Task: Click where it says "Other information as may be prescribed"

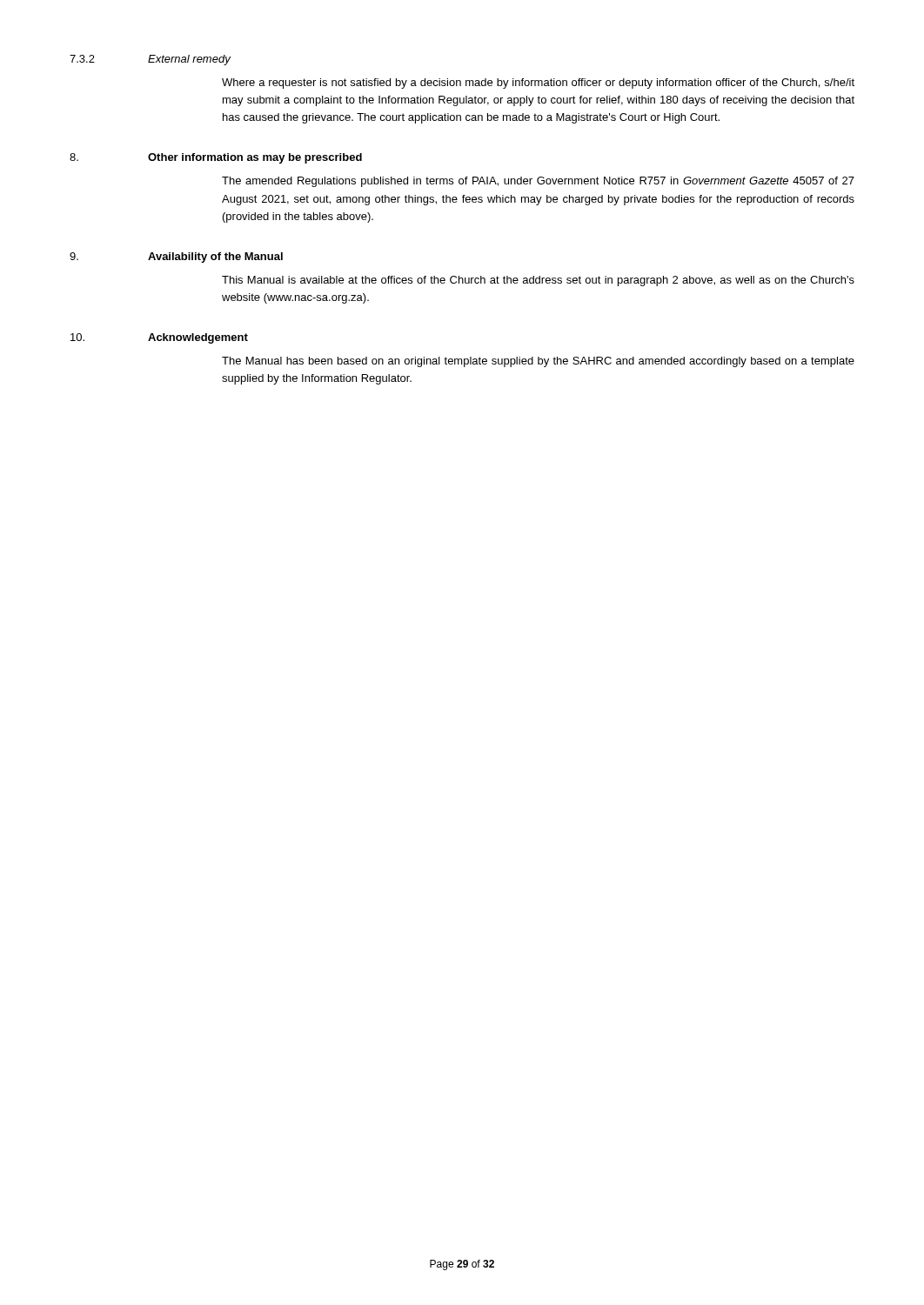Action: [x=255, y=157]
